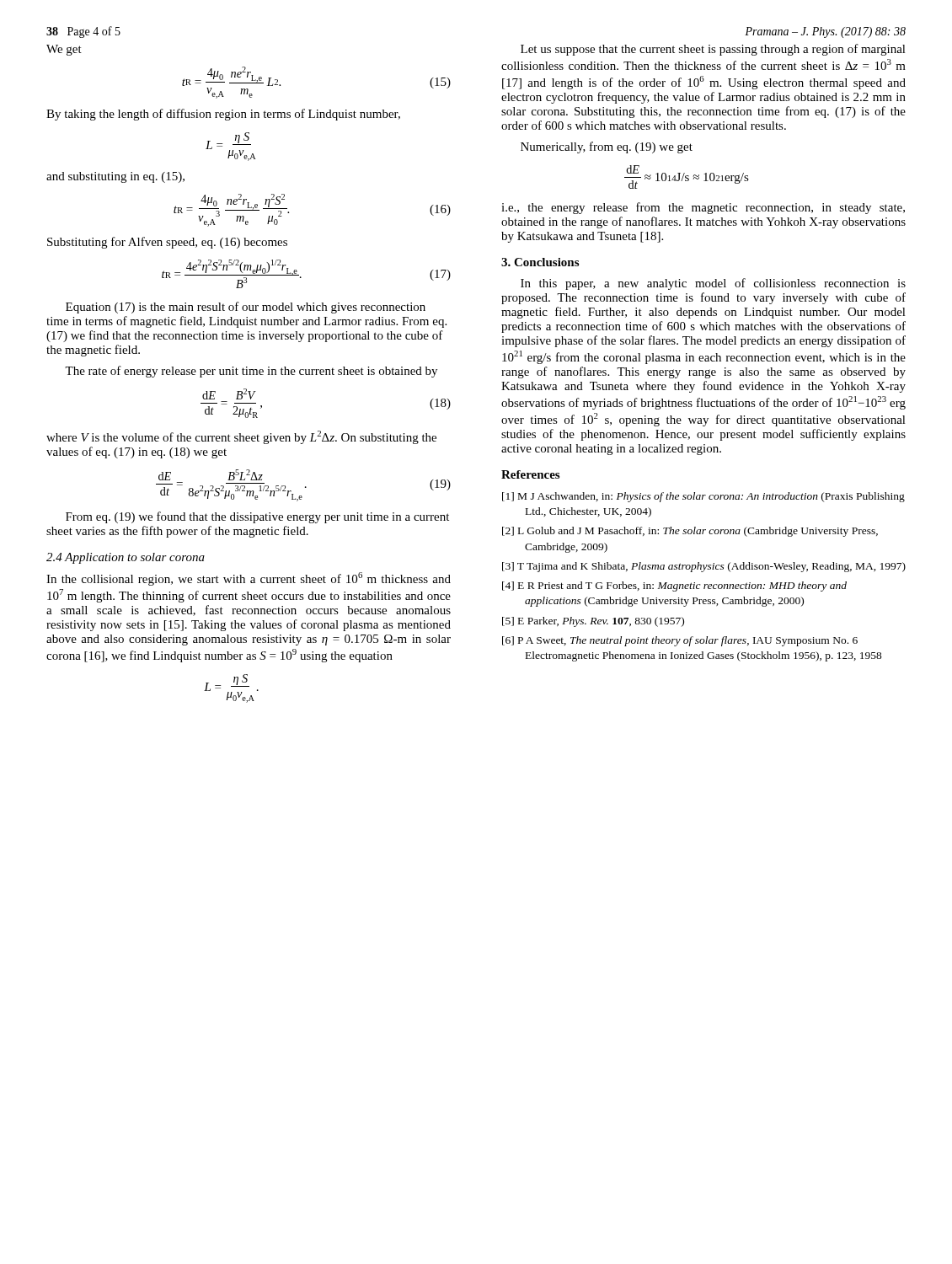This screenshot has height=1264, width=952.
Task: Select the region starting "We get"
Action: (x=64, y=49)
